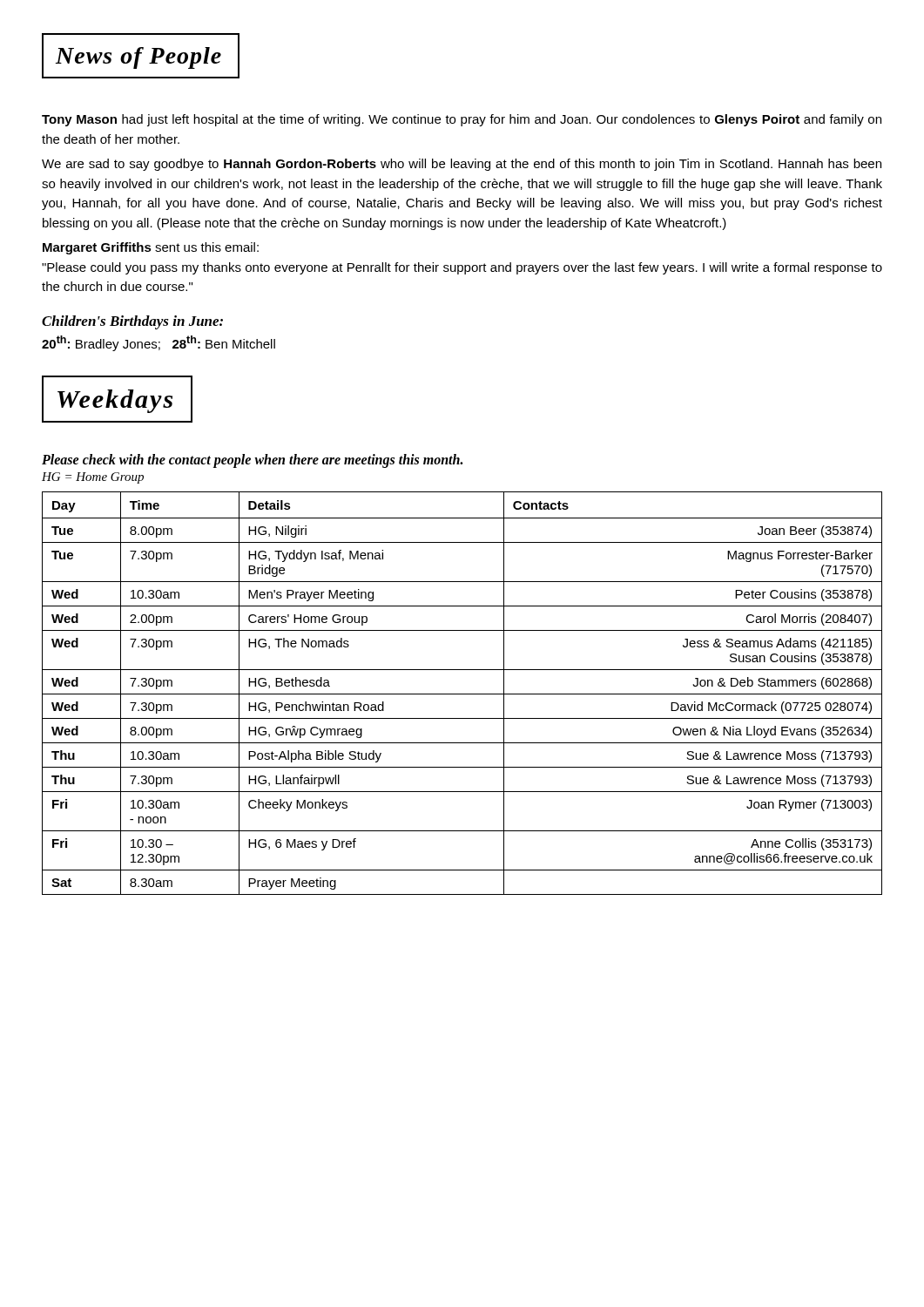Find the element starting "Children's Birthdays in June:"
Viewport: 924px width, 1307px height.
[133, 321]
